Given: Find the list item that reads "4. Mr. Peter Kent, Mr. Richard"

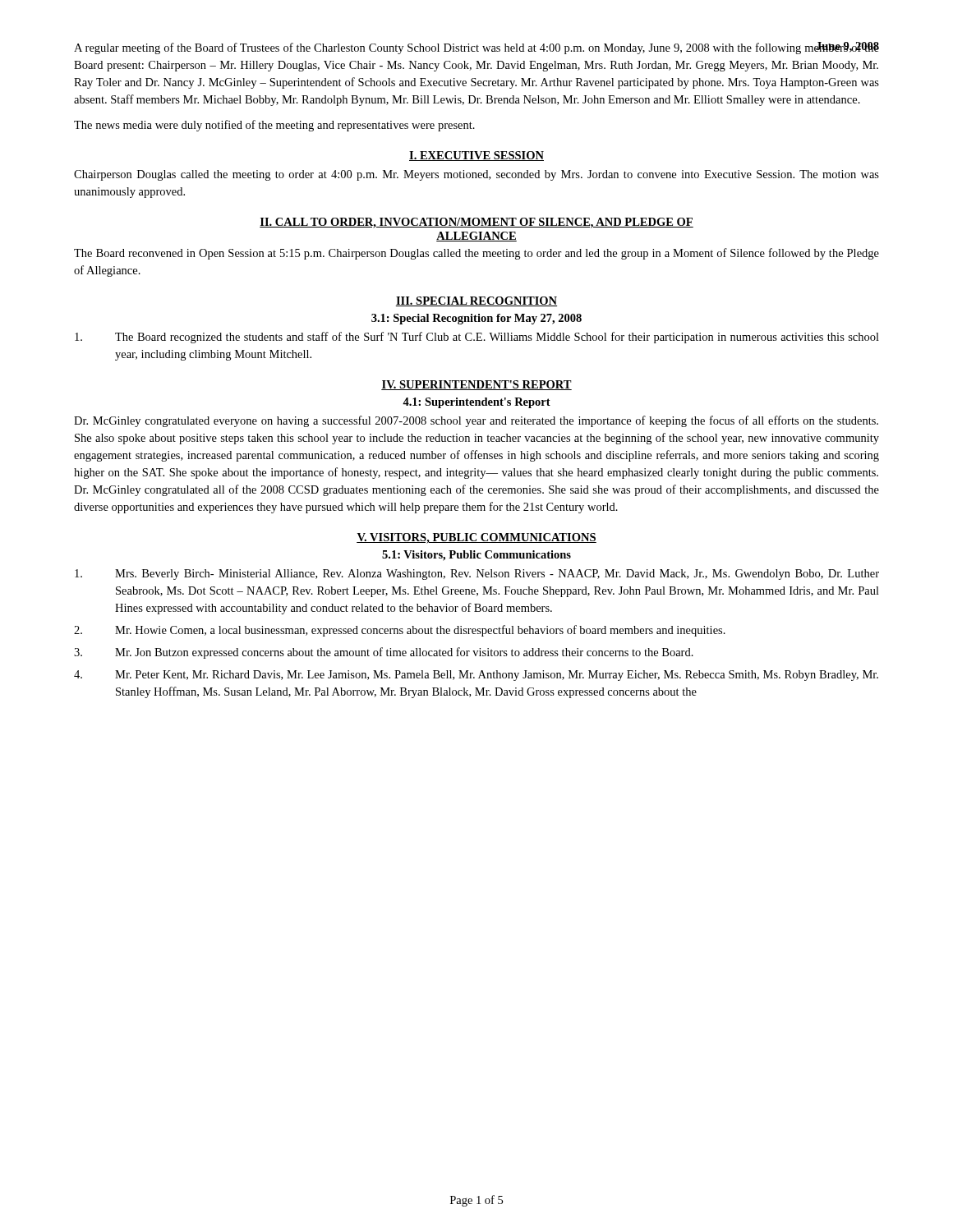Looking at the screenshot, I should [x=476, y=684].
